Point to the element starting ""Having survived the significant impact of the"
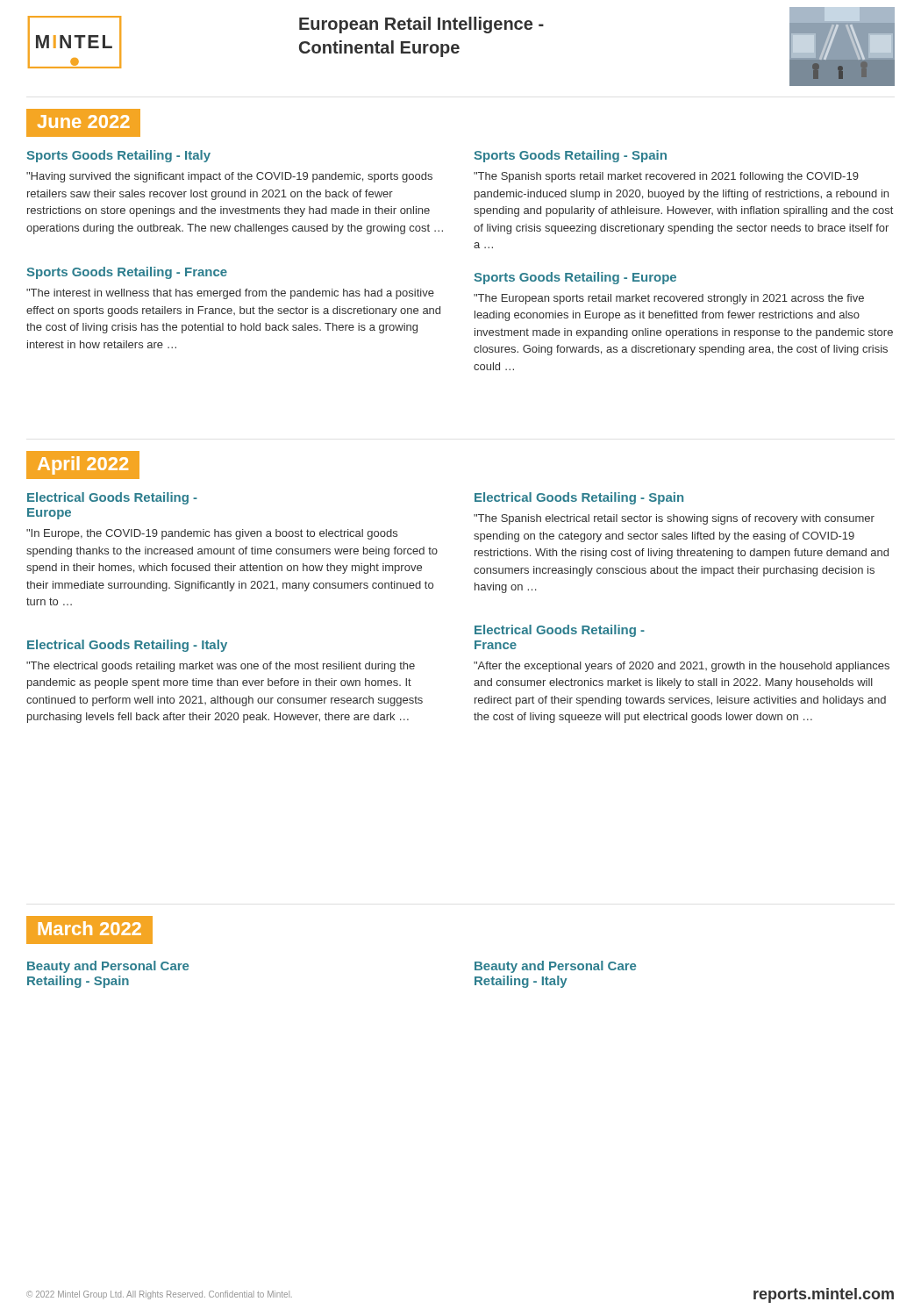 click(x=237, y=202)
